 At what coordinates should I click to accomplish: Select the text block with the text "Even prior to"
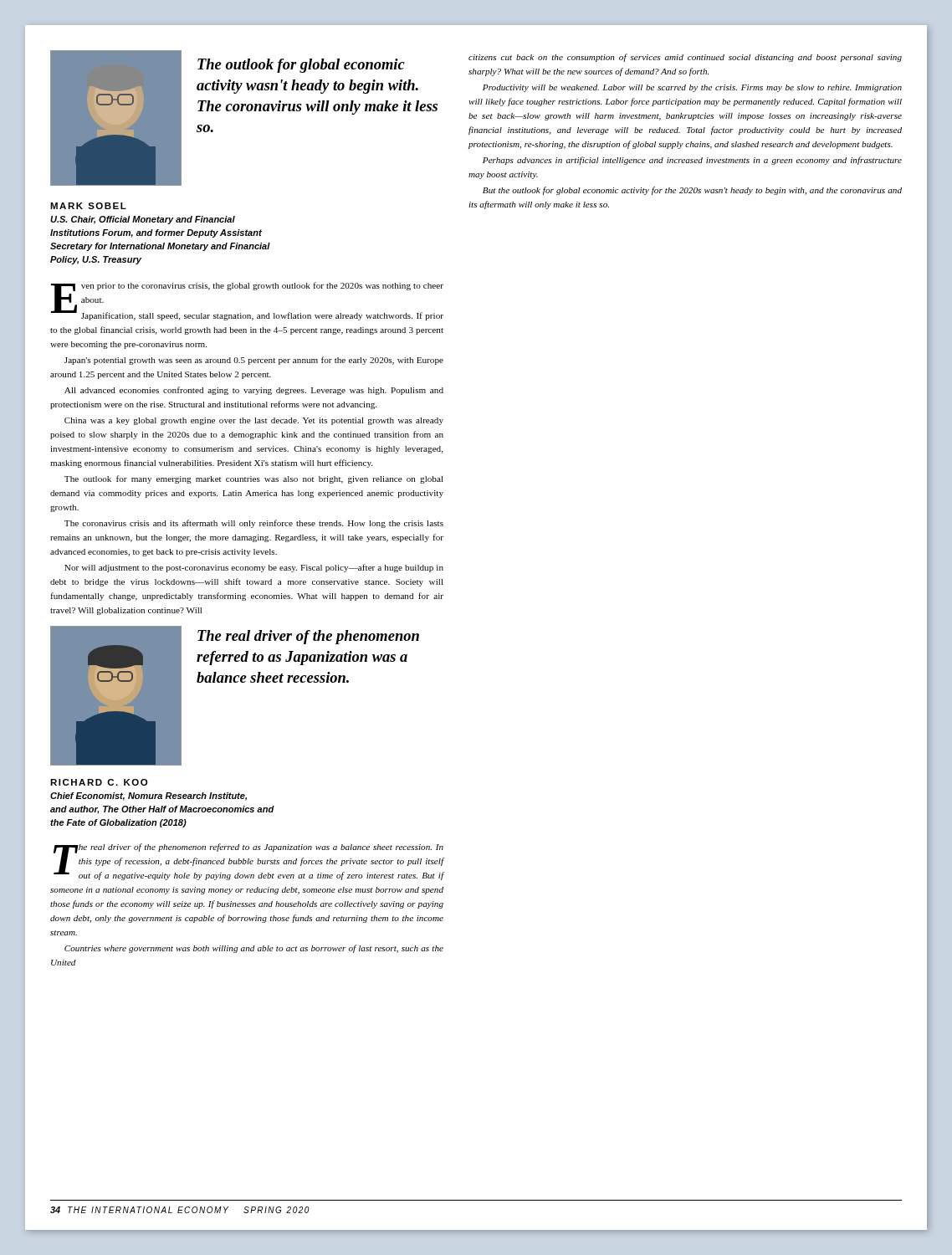tap(247, 448)
